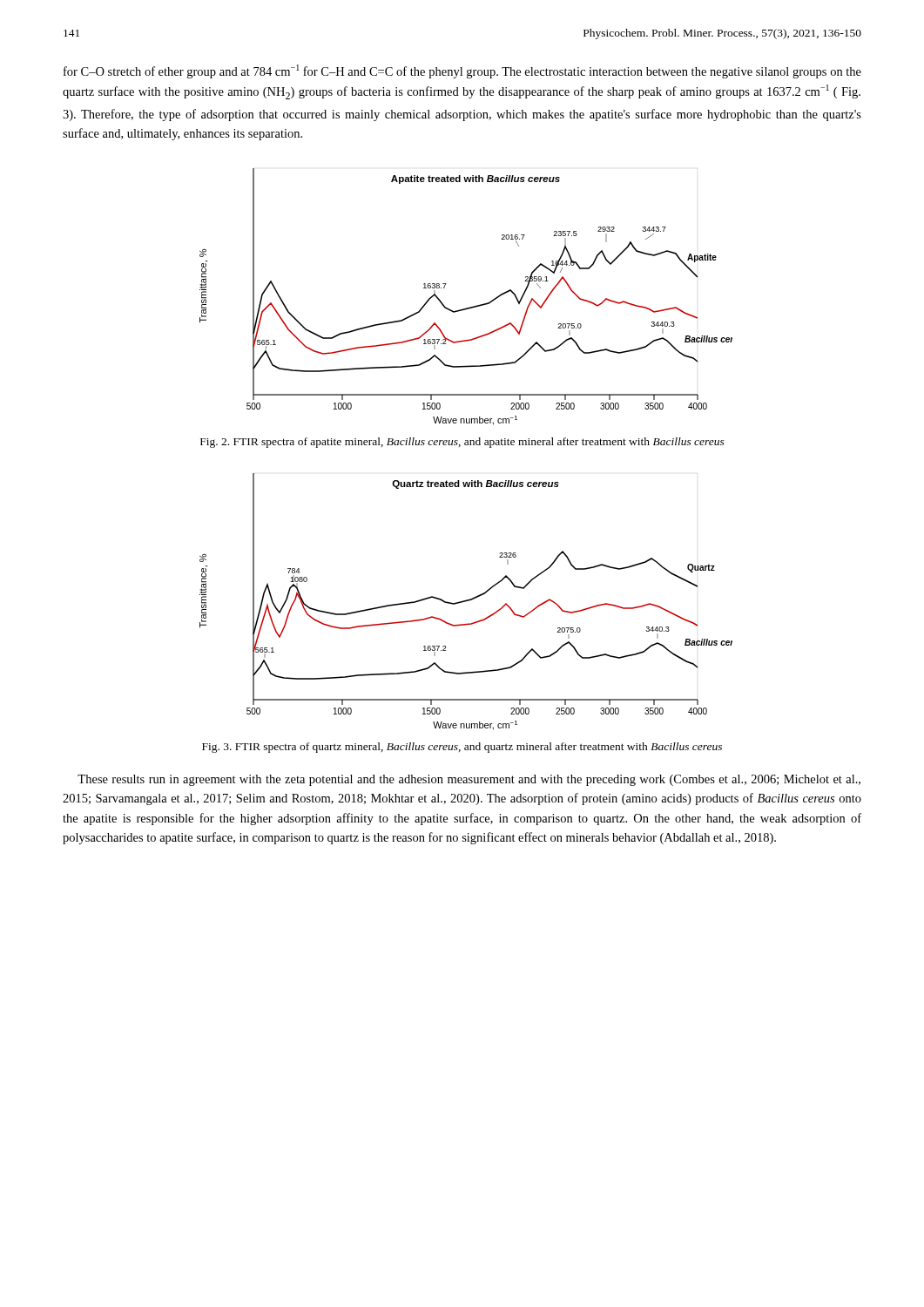Where is the caption that starts "Fig. 2. FTIR spectra"?
This screenshot has height=1307, width=924.
pyautogui.click(x=462, y=441)
